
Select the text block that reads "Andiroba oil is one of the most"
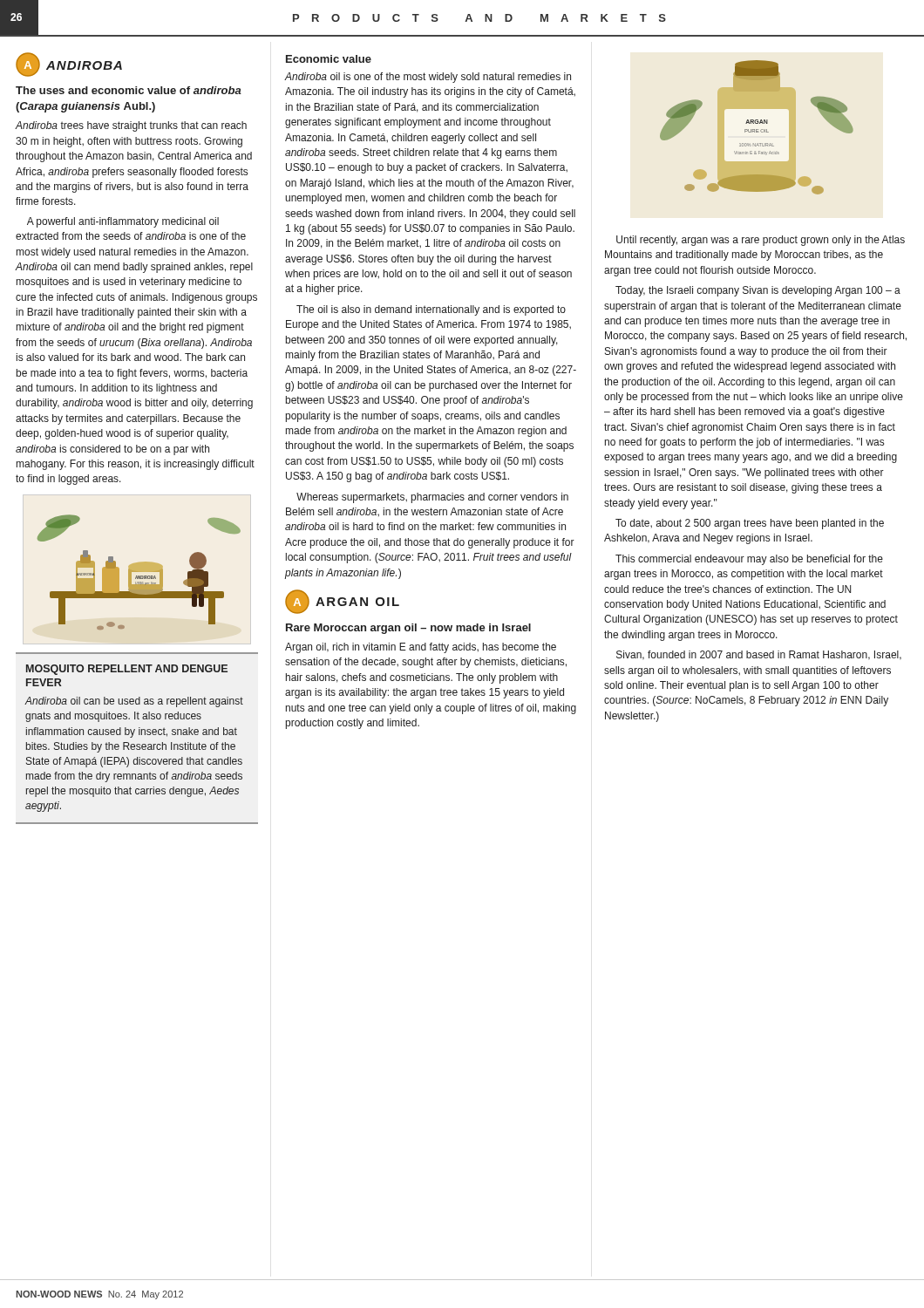tap(431, 183)
